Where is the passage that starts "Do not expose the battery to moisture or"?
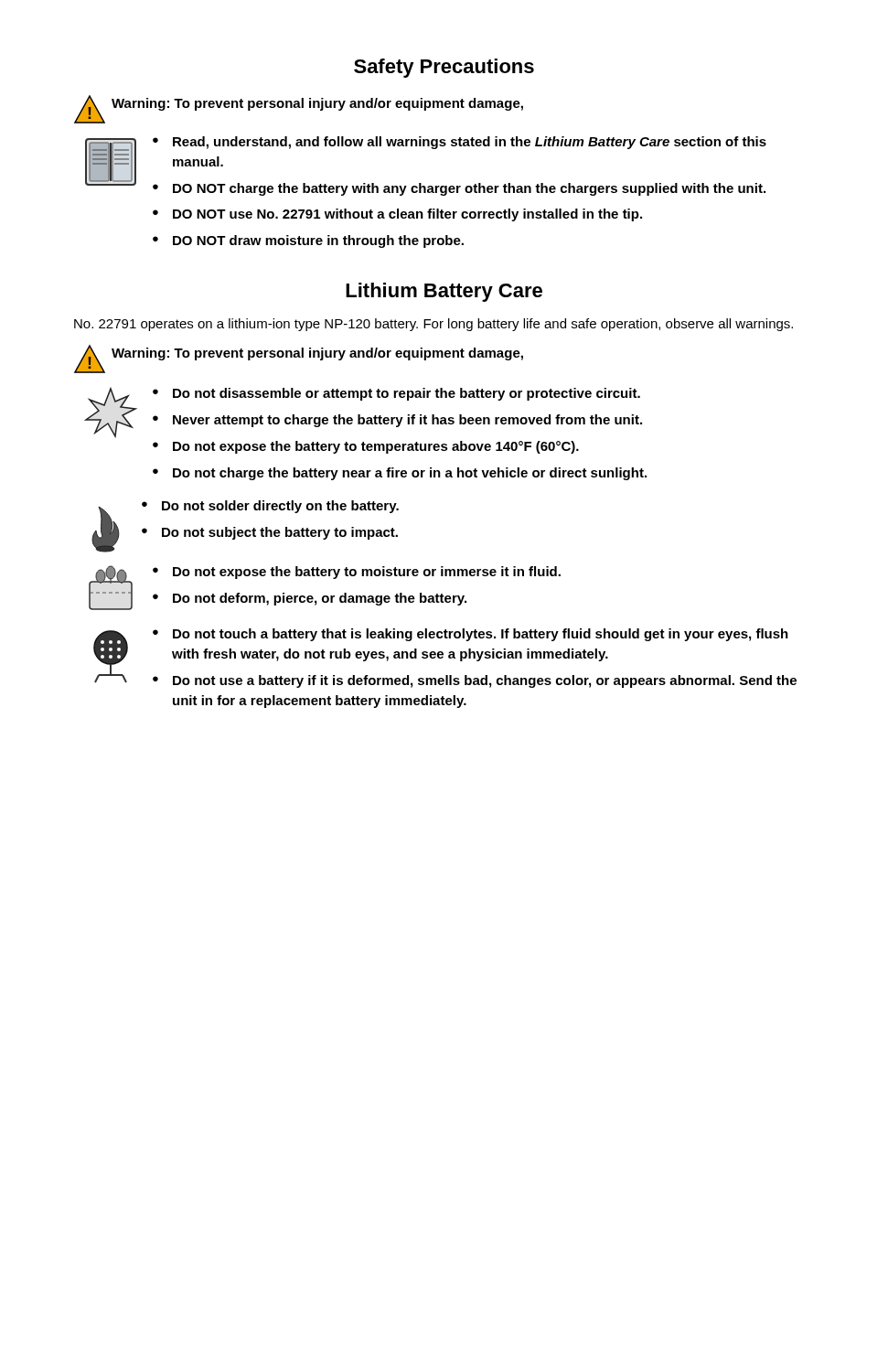The height and width of the screenshot is (1372, 888). pos(367,571)
